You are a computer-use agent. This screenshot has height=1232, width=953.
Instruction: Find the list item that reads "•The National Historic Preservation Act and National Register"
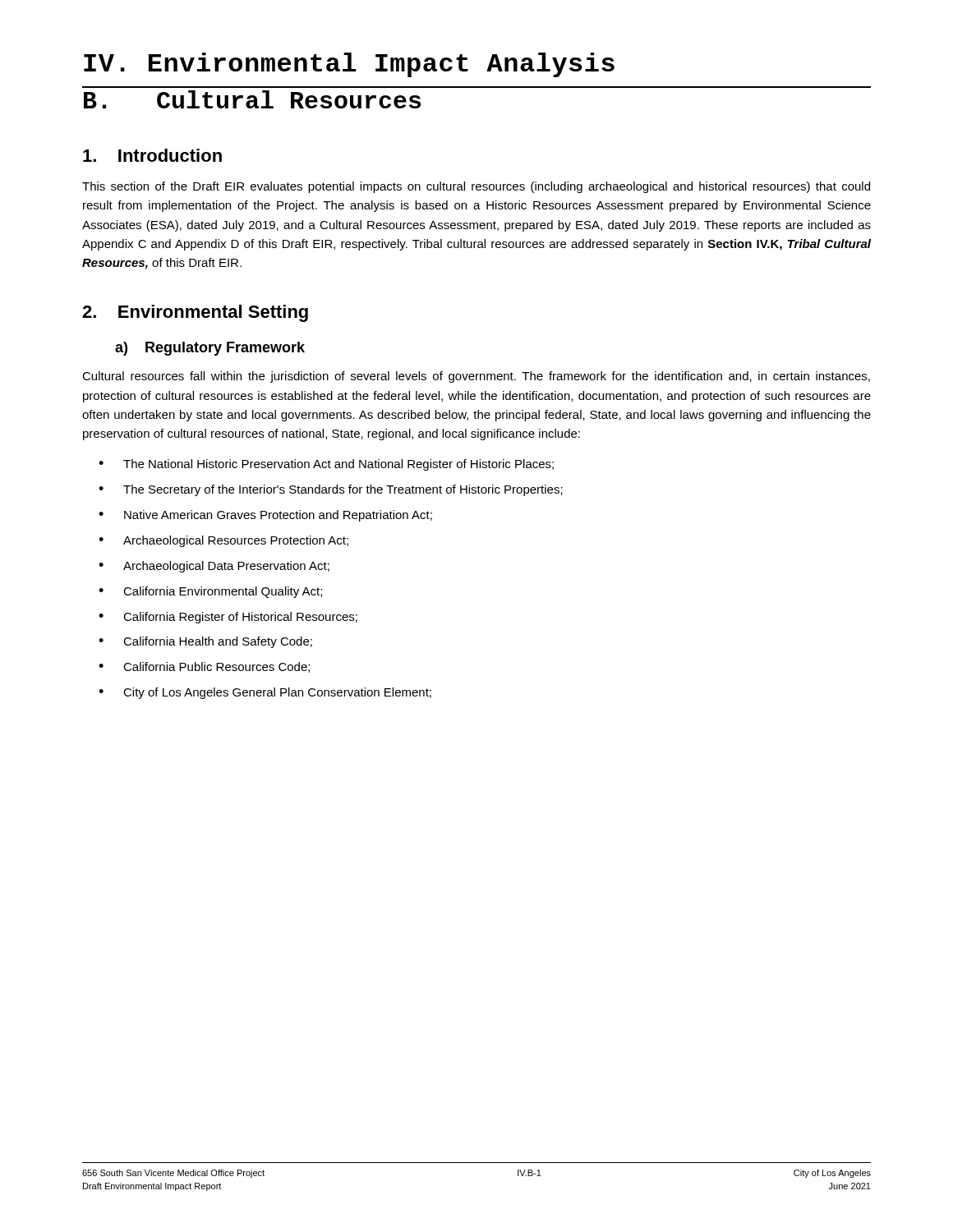(485, 465)
